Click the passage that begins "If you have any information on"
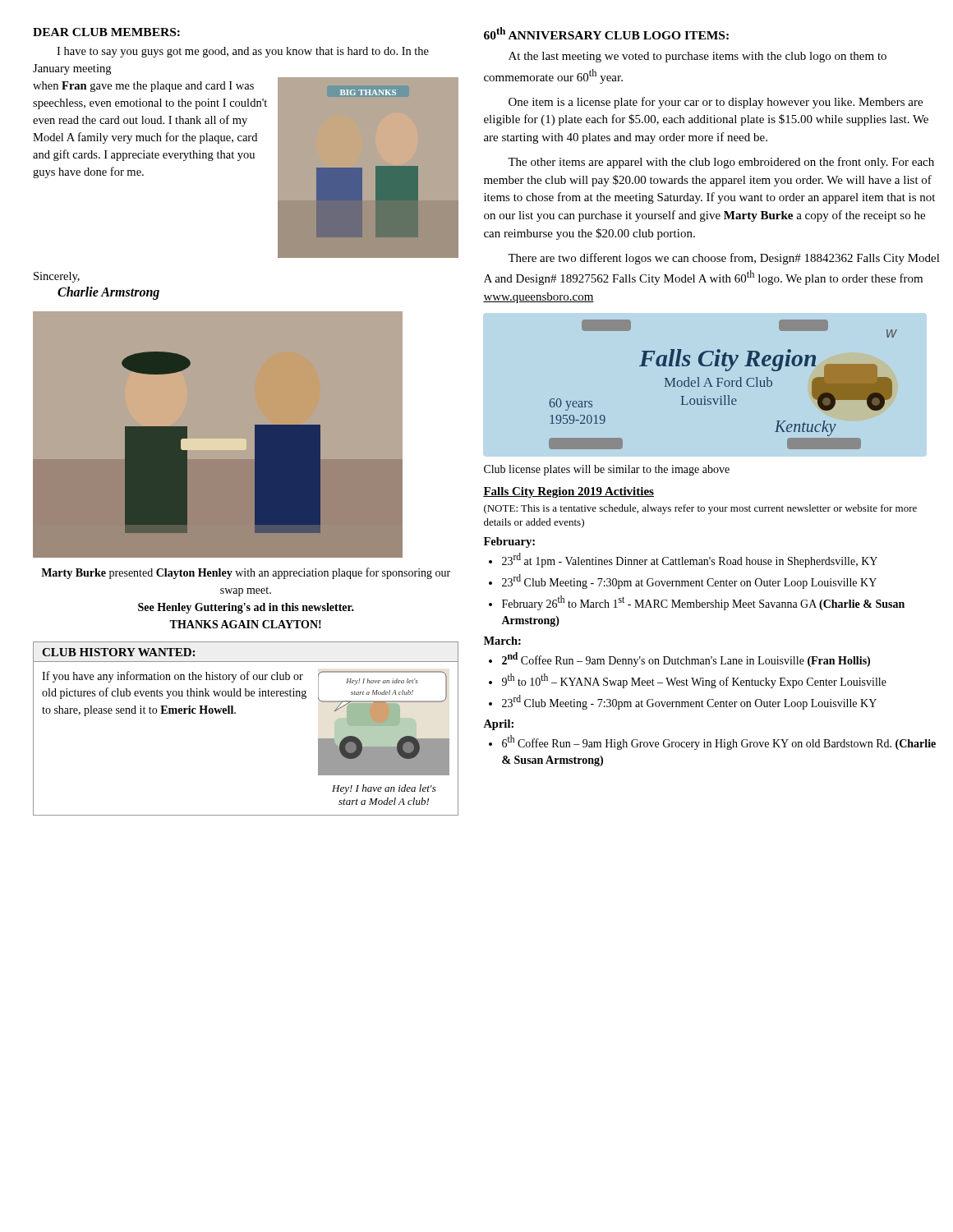This screenshot has height=1232, width=953. 174,693
